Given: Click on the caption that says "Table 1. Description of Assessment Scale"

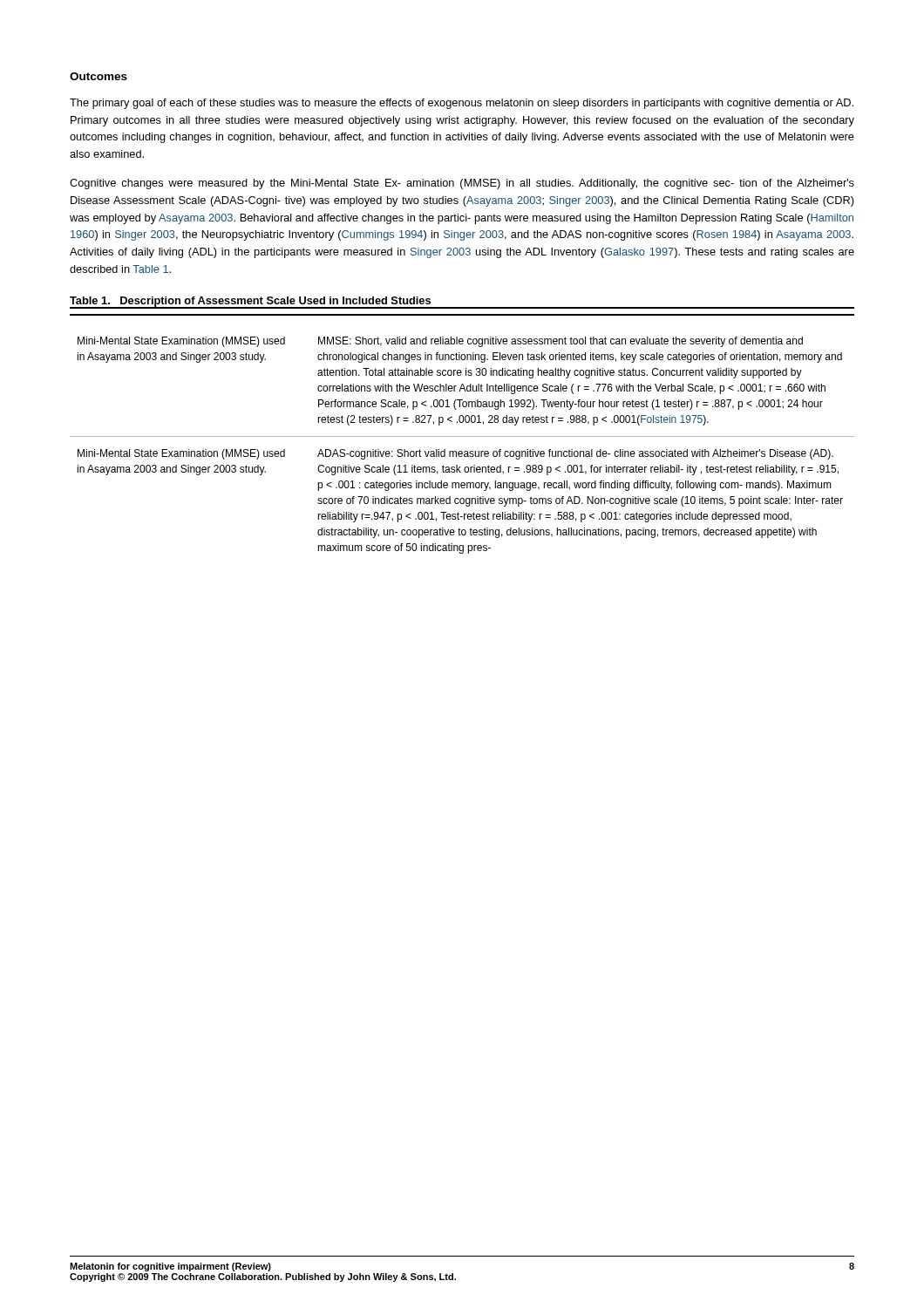Looking at the screenshot, I should 462,300.
